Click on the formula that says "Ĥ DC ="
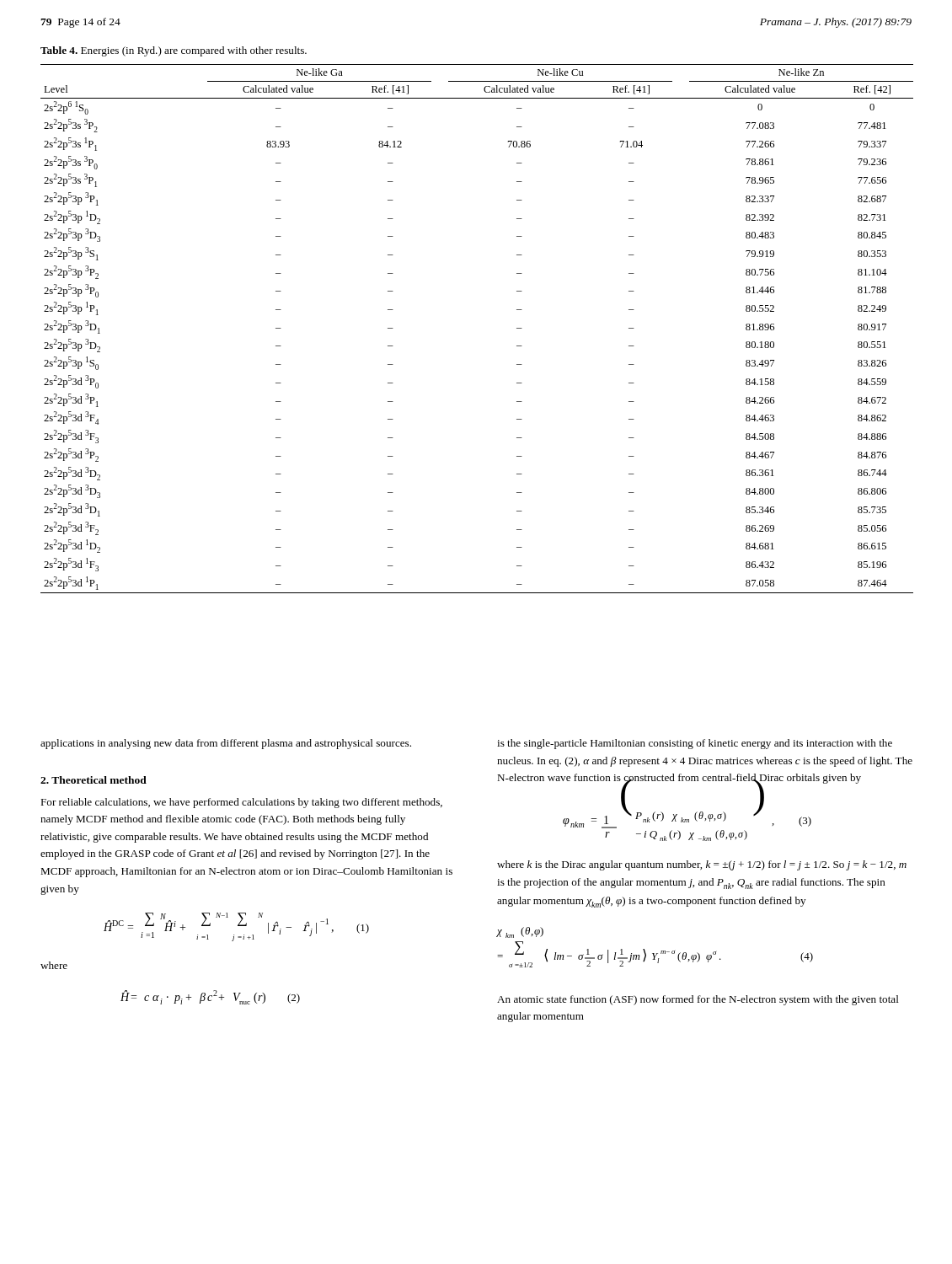This screenshot has height=1264, width=952. (247, 926)
